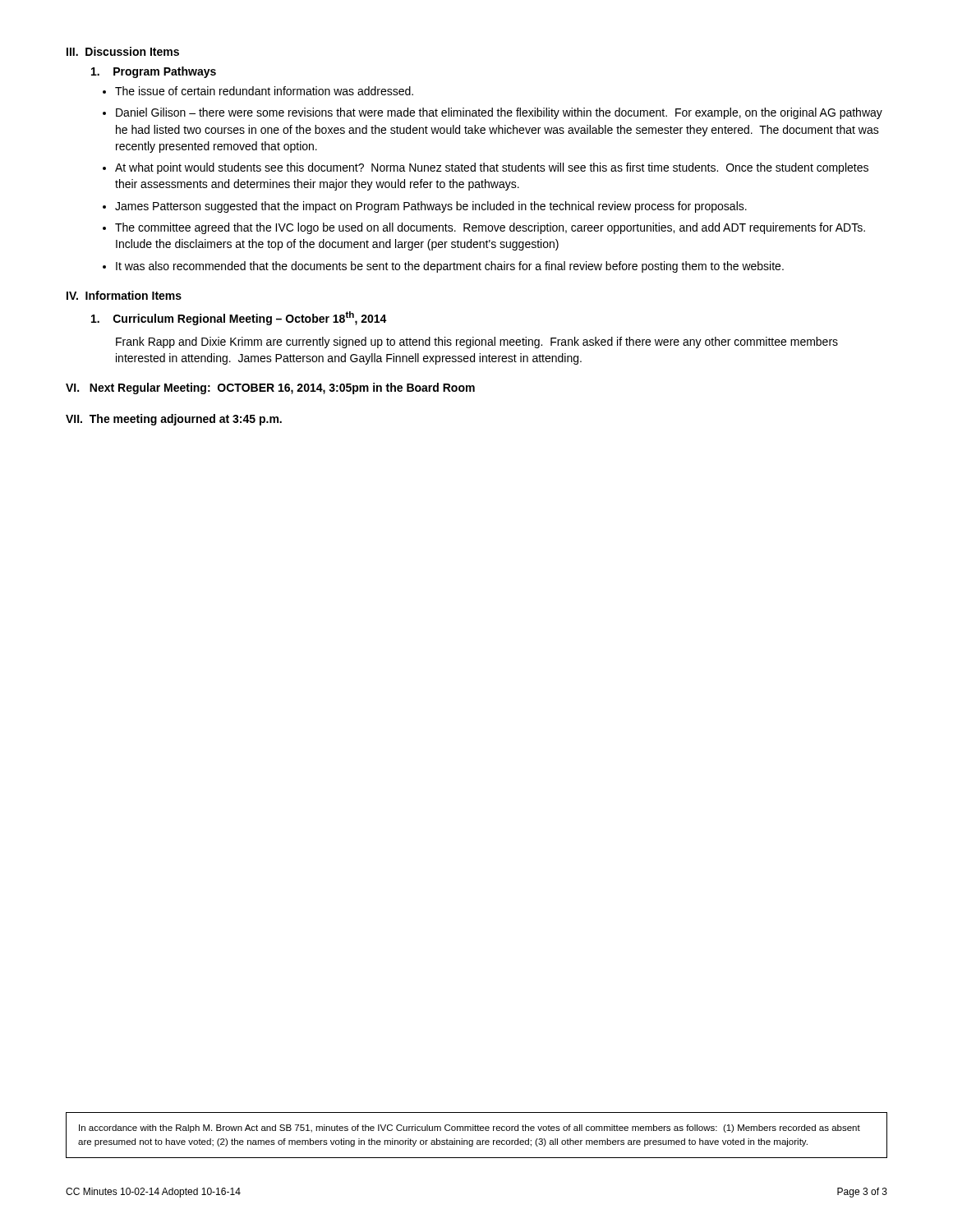Point to the passage starting "Frank Rapp and Dixie Krimm"
This screenshot has width=953, height=1232.
click(477, 350)
